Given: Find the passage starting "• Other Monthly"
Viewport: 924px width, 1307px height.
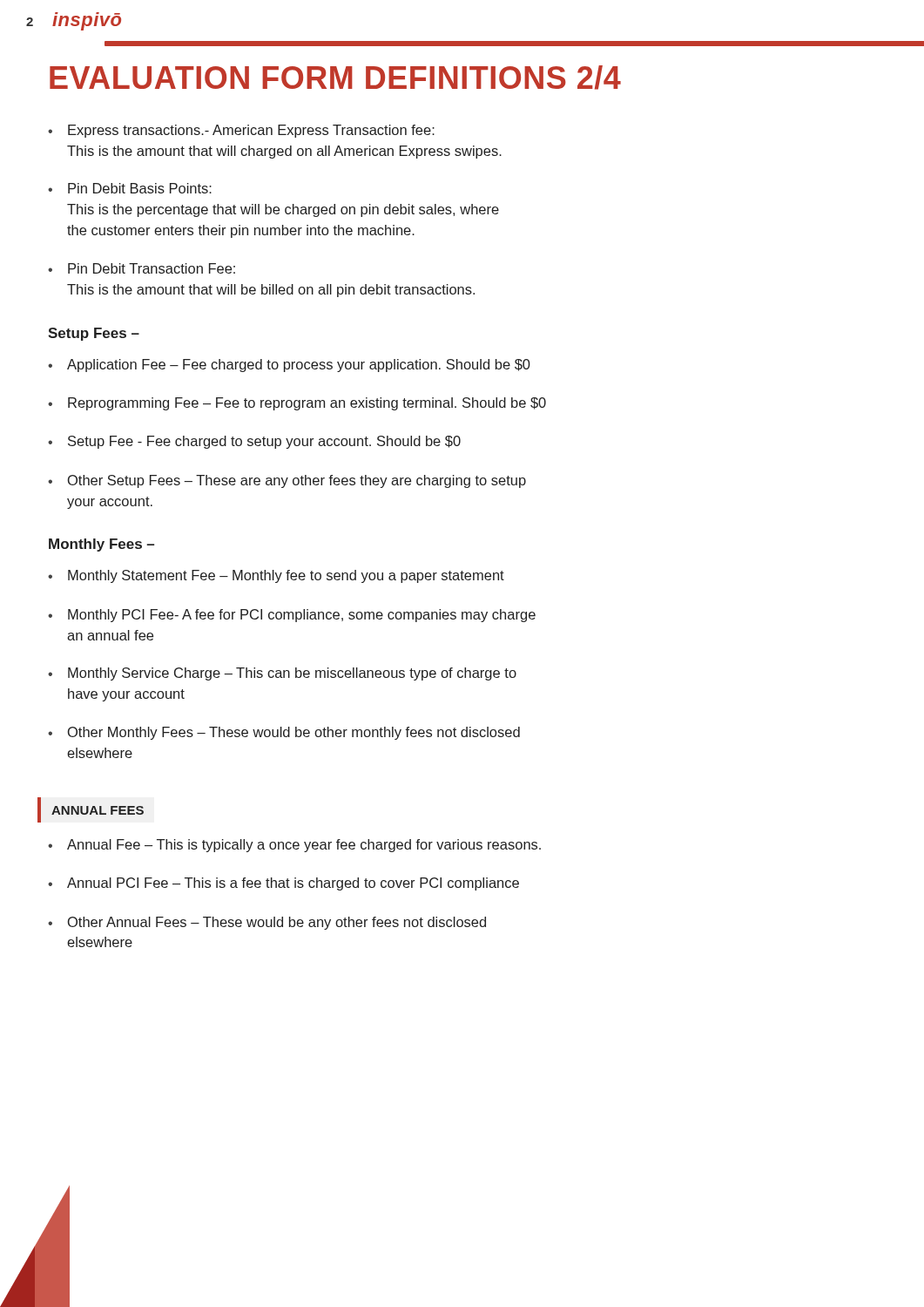Looking at the screenshot, I should [x=462, y=743].
